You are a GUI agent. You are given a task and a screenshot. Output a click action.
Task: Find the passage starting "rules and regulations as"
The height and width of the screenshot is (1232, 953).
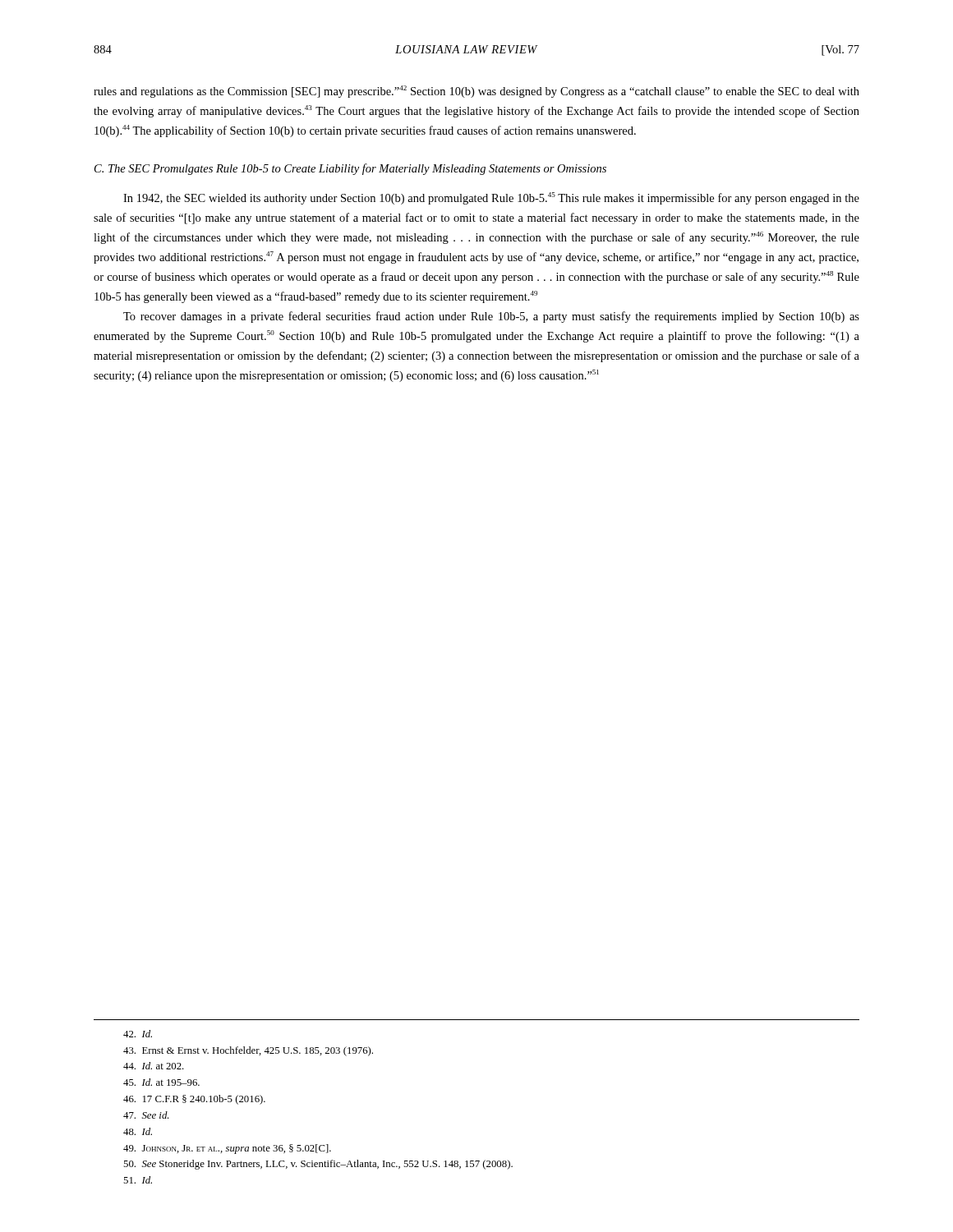pos(476,110)
